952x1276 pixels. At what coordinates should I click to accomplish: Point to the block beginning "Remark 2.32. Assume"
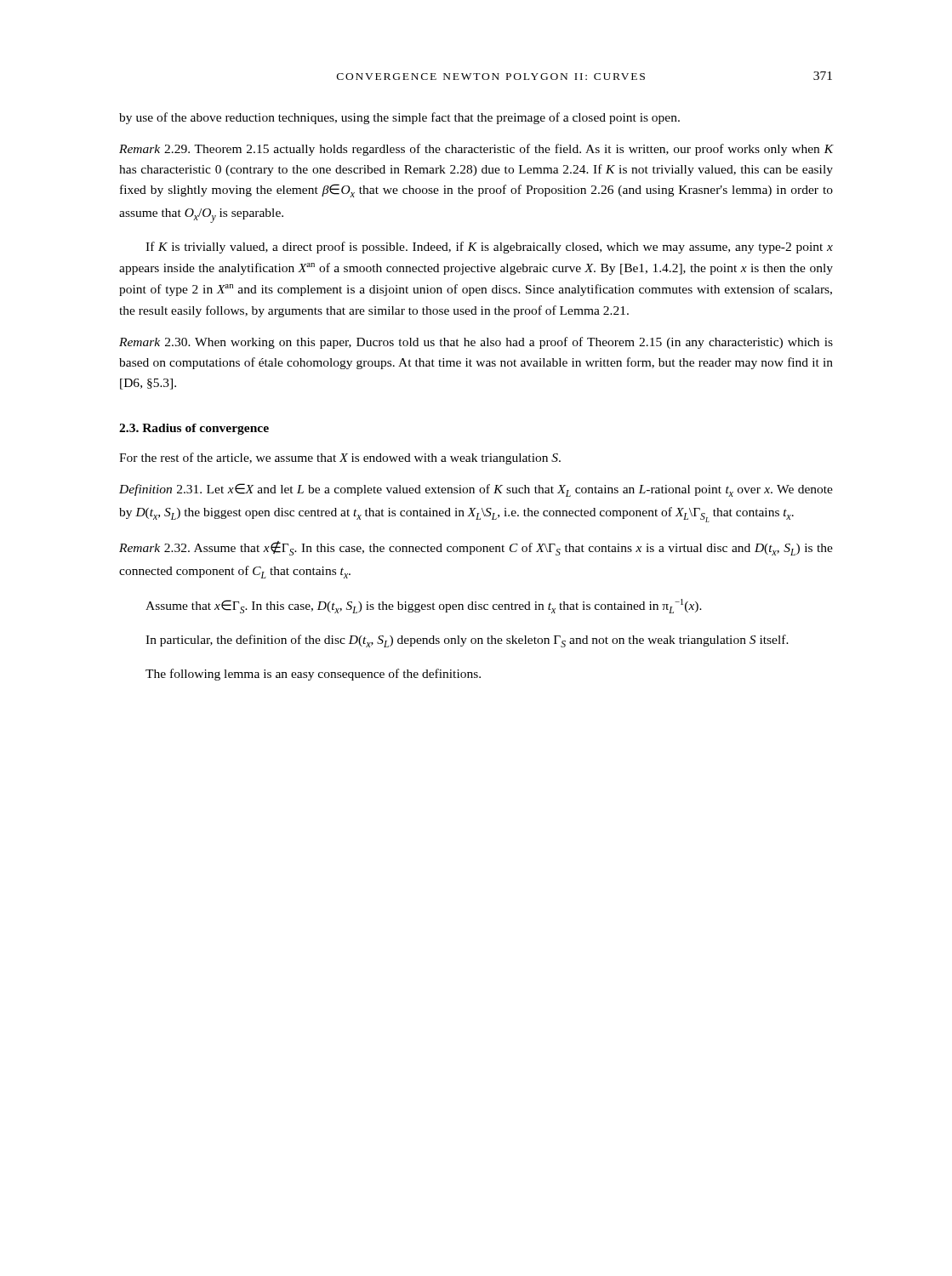tap(476, 560)
